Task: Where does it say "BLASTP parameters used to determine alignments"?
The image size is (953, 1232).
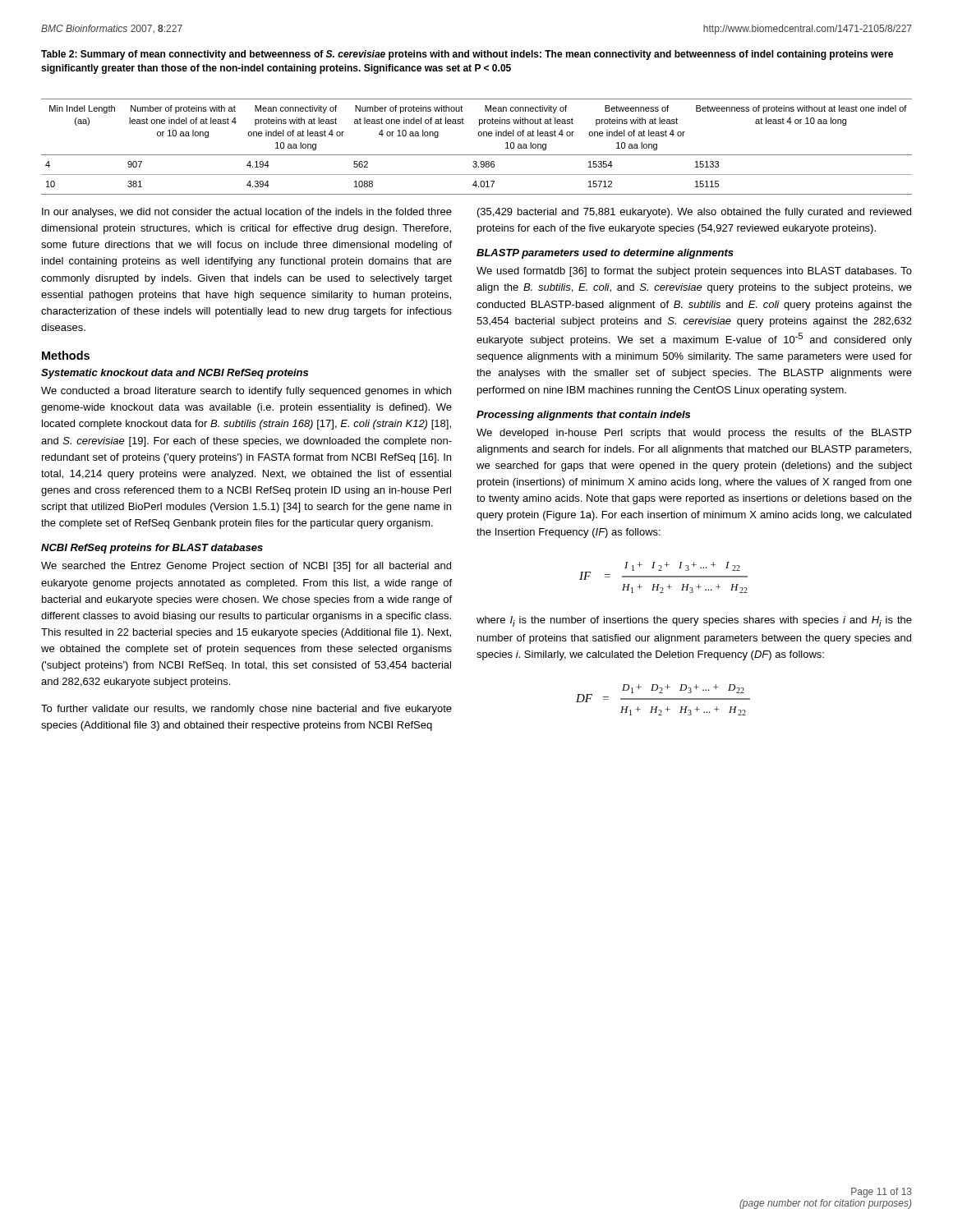Action: pyautogui.click(x=605, y=253)
